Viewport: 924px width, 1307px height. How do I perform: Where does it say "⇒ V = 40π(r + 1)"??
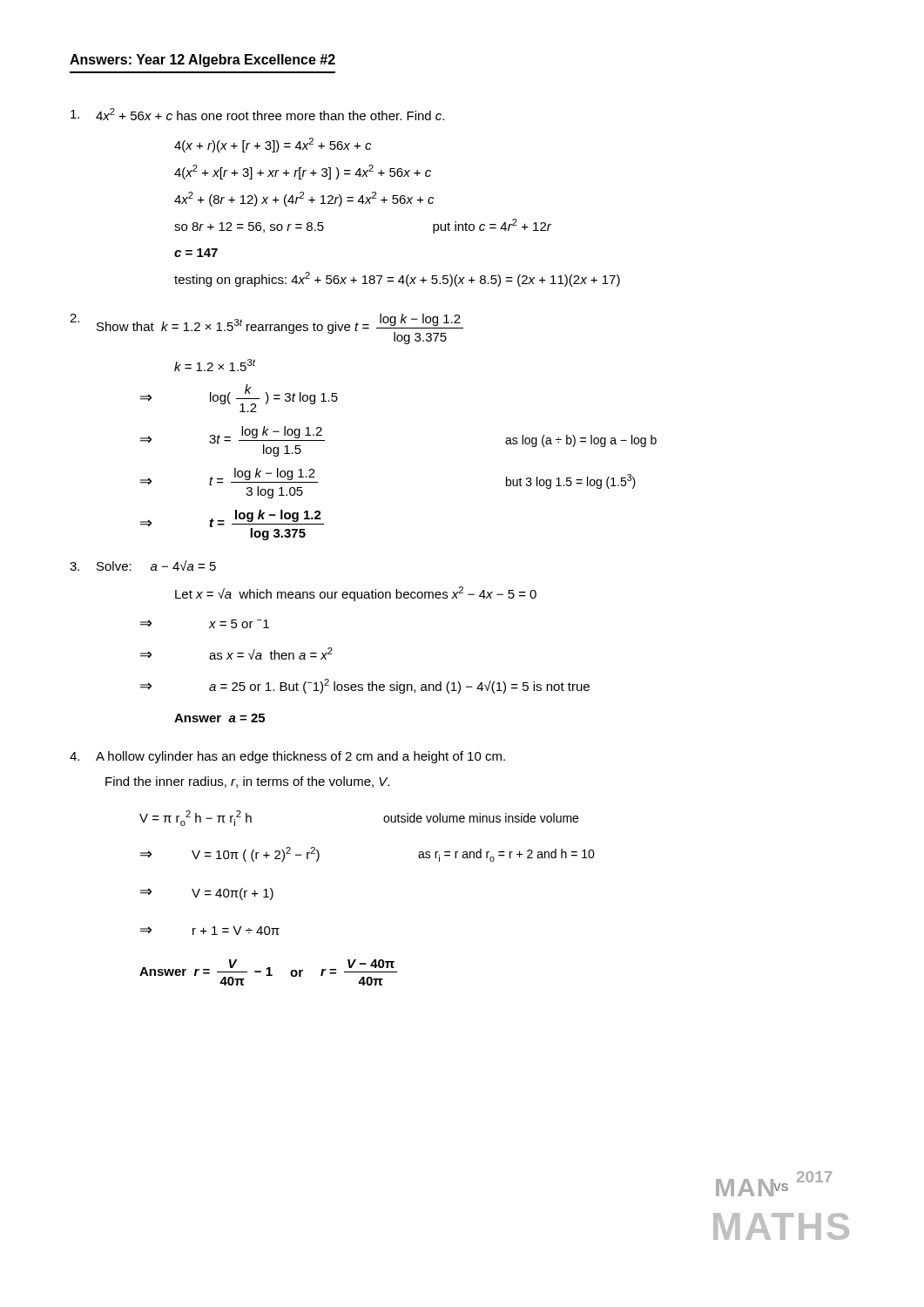207,892
